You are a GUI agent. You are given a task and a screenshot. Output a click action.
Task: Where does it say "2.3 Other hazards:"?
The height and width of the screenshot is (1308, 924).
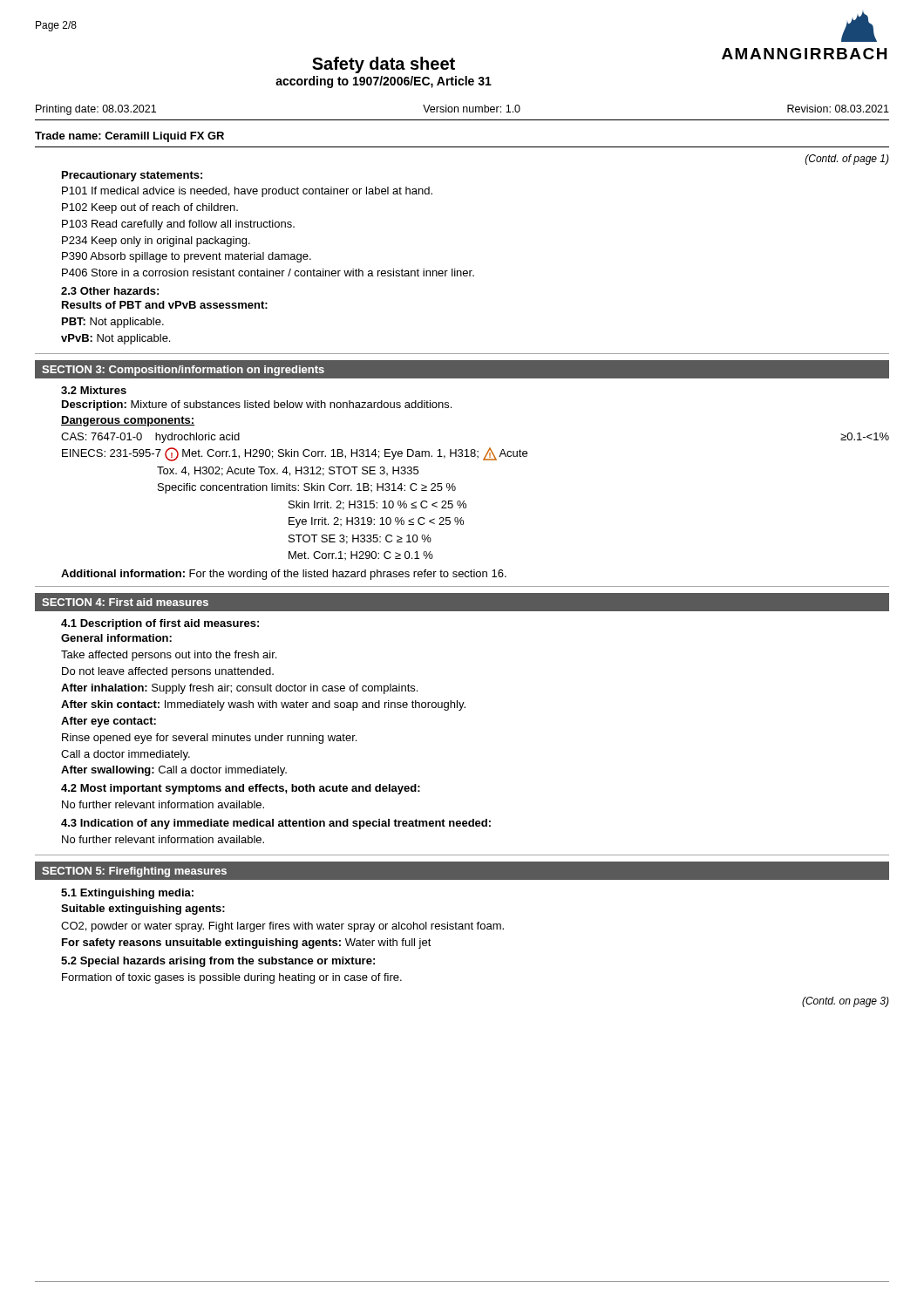coord(110,291)
